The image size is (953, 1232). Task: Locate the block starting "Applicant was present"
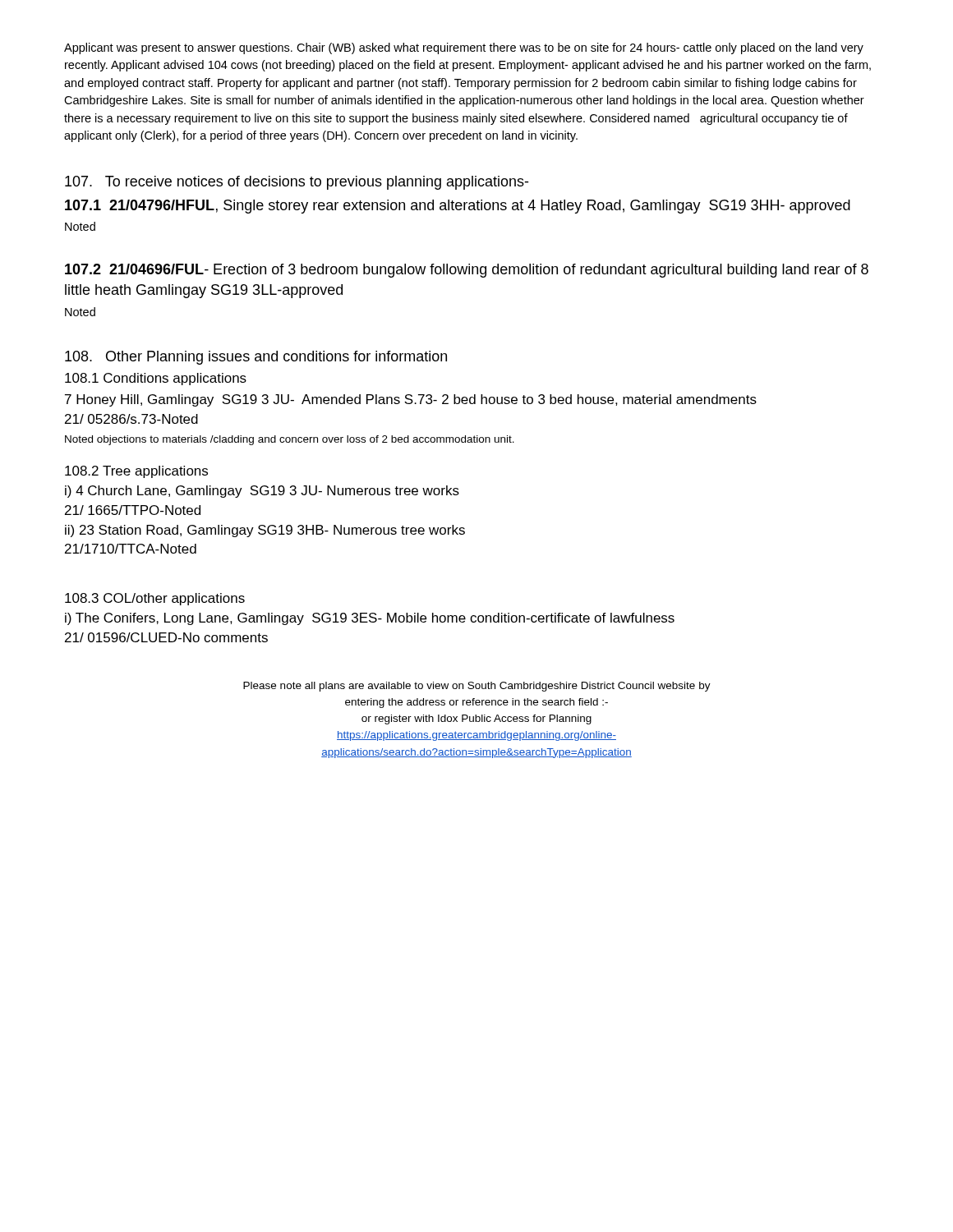468,92
